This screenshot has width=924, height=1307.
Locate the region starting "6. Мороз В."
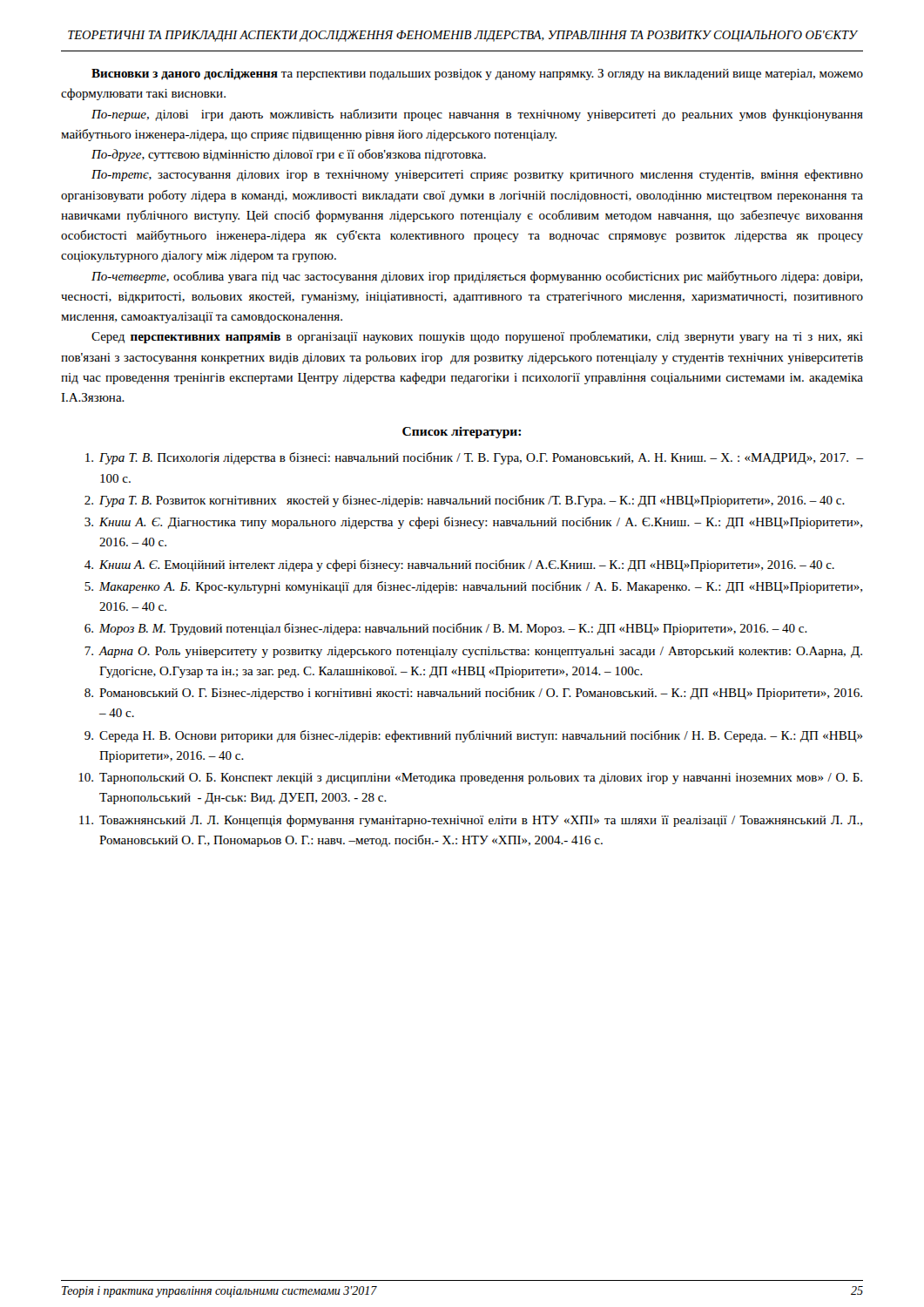point(462,629)
